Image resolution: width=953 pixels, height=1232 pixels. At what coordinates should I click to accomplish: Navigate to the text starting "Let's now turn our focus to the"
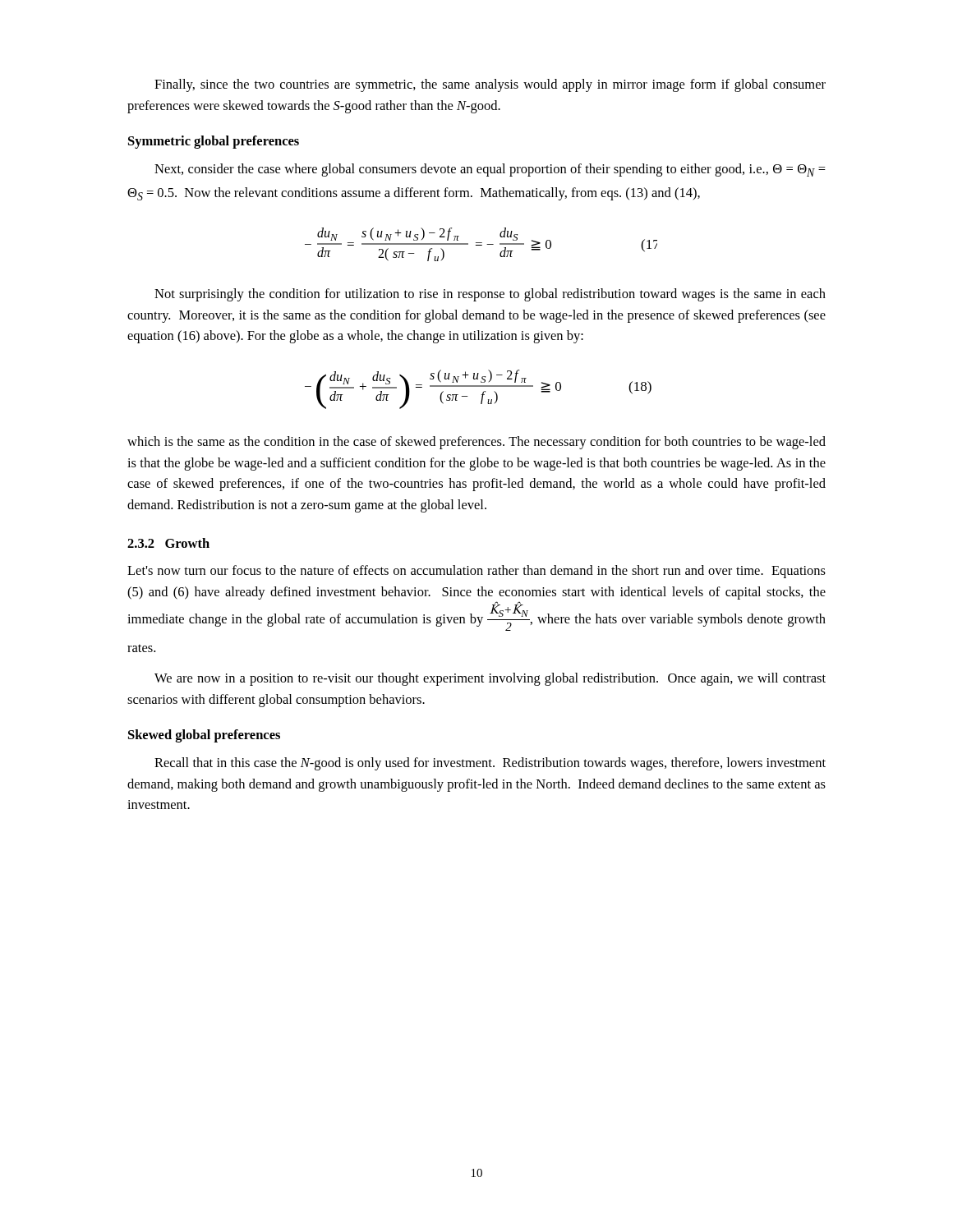[476, 635]
